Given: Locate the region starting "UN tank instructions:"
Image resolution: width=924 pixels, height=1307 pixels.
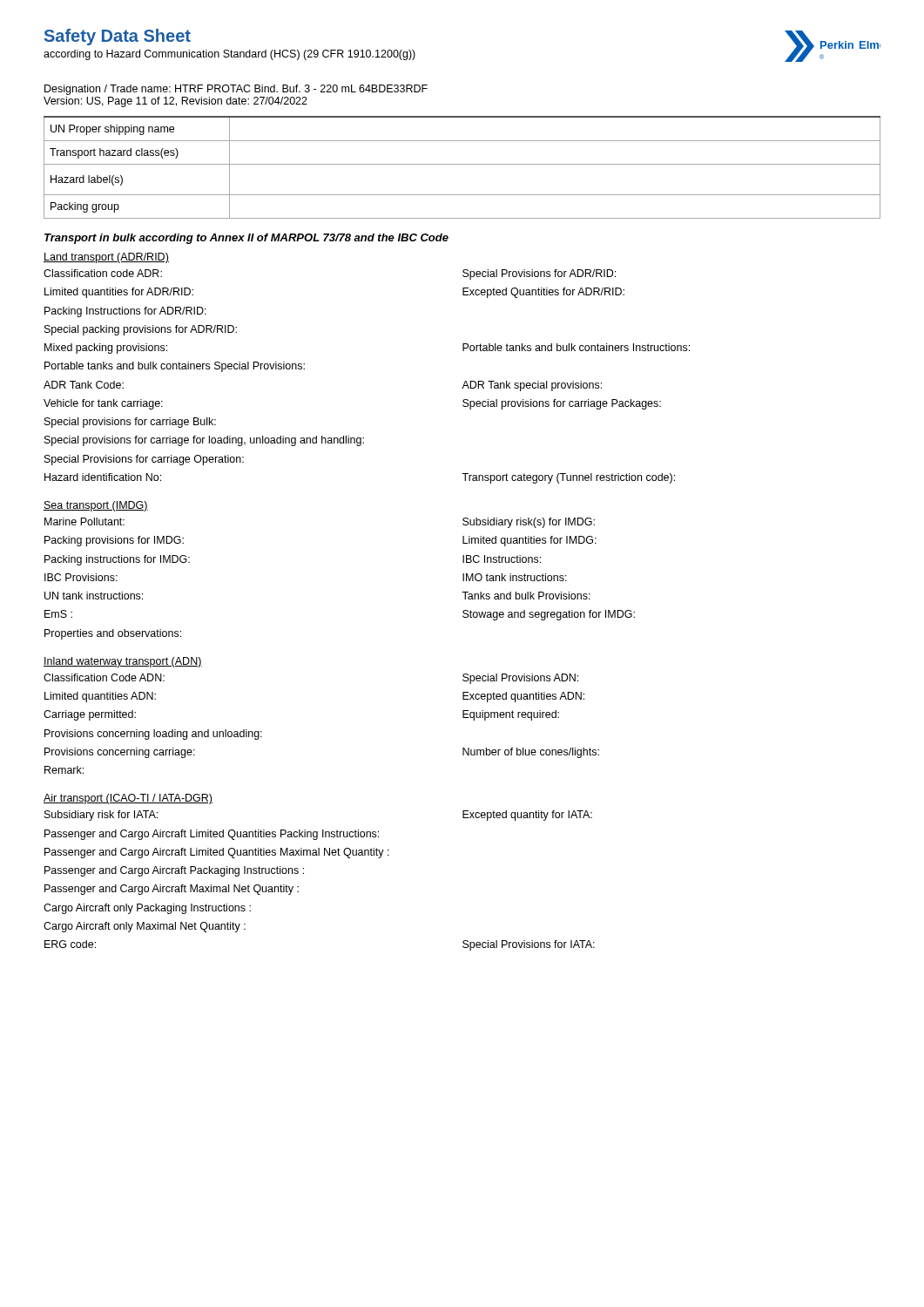Looking at the screenshot, I should click(x=94, y=596).
